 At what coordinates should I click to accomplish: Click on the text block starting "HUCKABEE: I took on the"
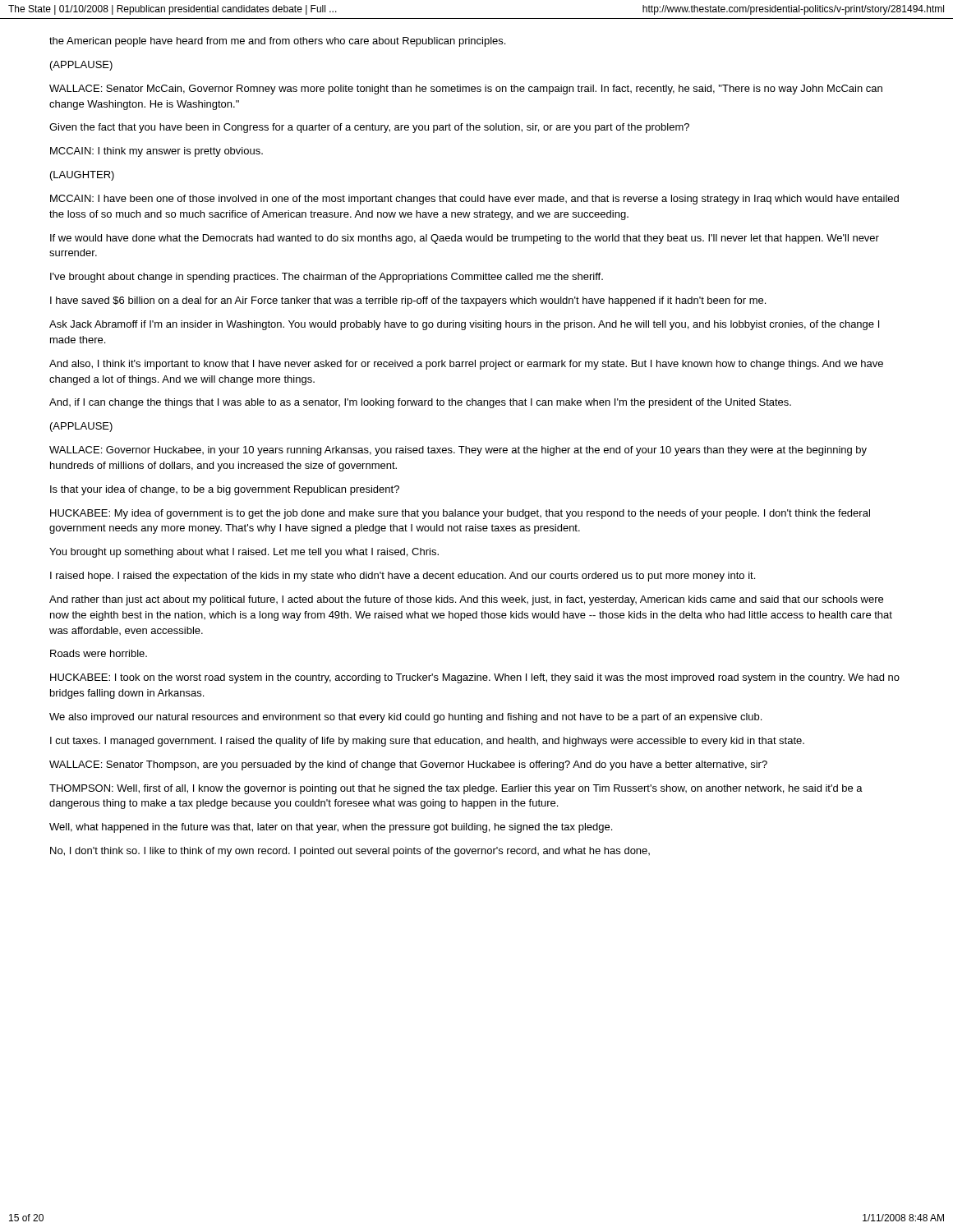[476, 686]
